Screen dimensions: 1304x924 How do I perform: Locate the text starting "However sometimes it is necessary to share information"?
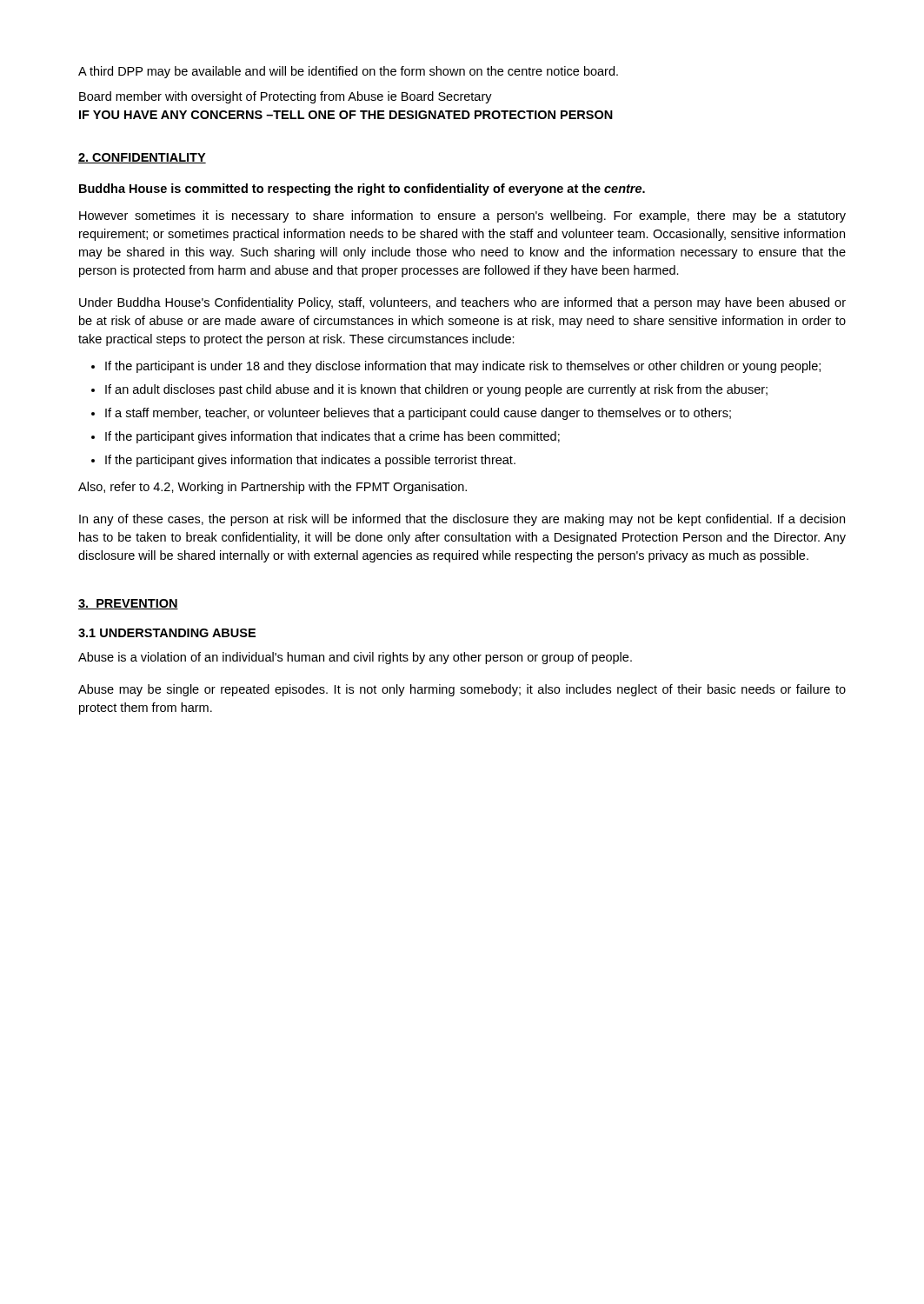(x=462, y=244)
